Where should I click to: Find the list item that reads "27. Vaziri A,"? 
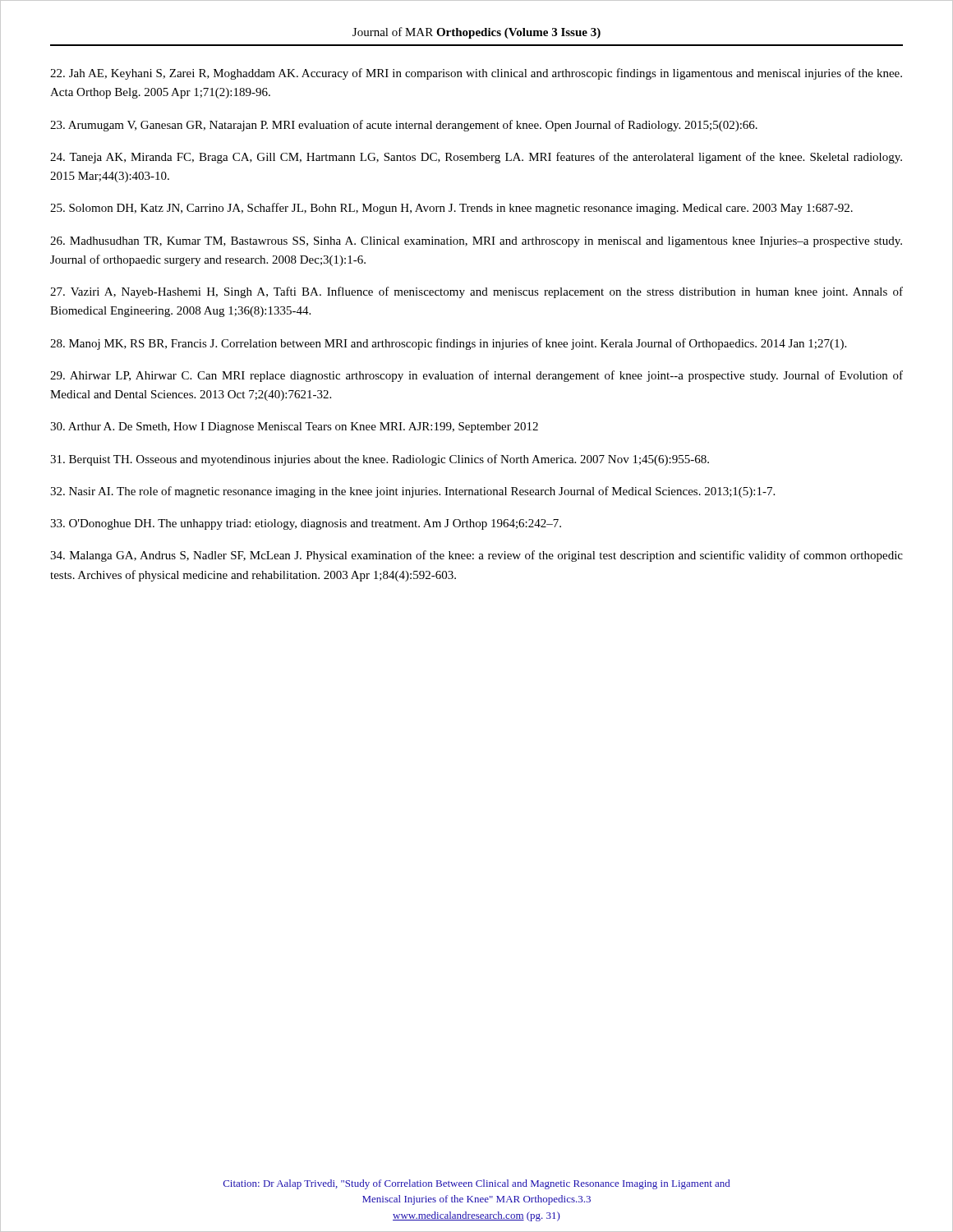coord(476,301)
